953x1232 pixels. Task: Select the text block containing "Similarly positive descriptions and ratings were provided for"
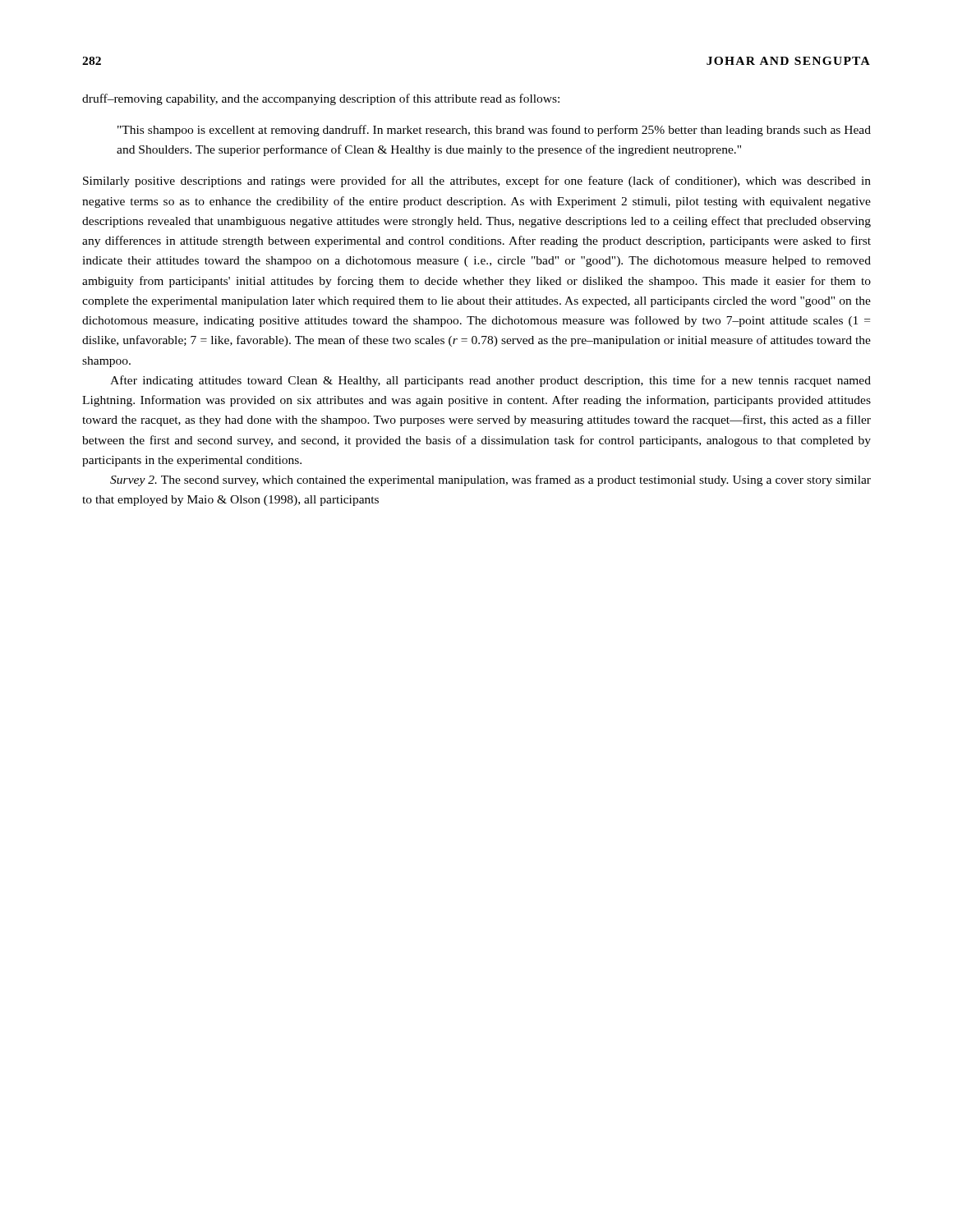476,271
